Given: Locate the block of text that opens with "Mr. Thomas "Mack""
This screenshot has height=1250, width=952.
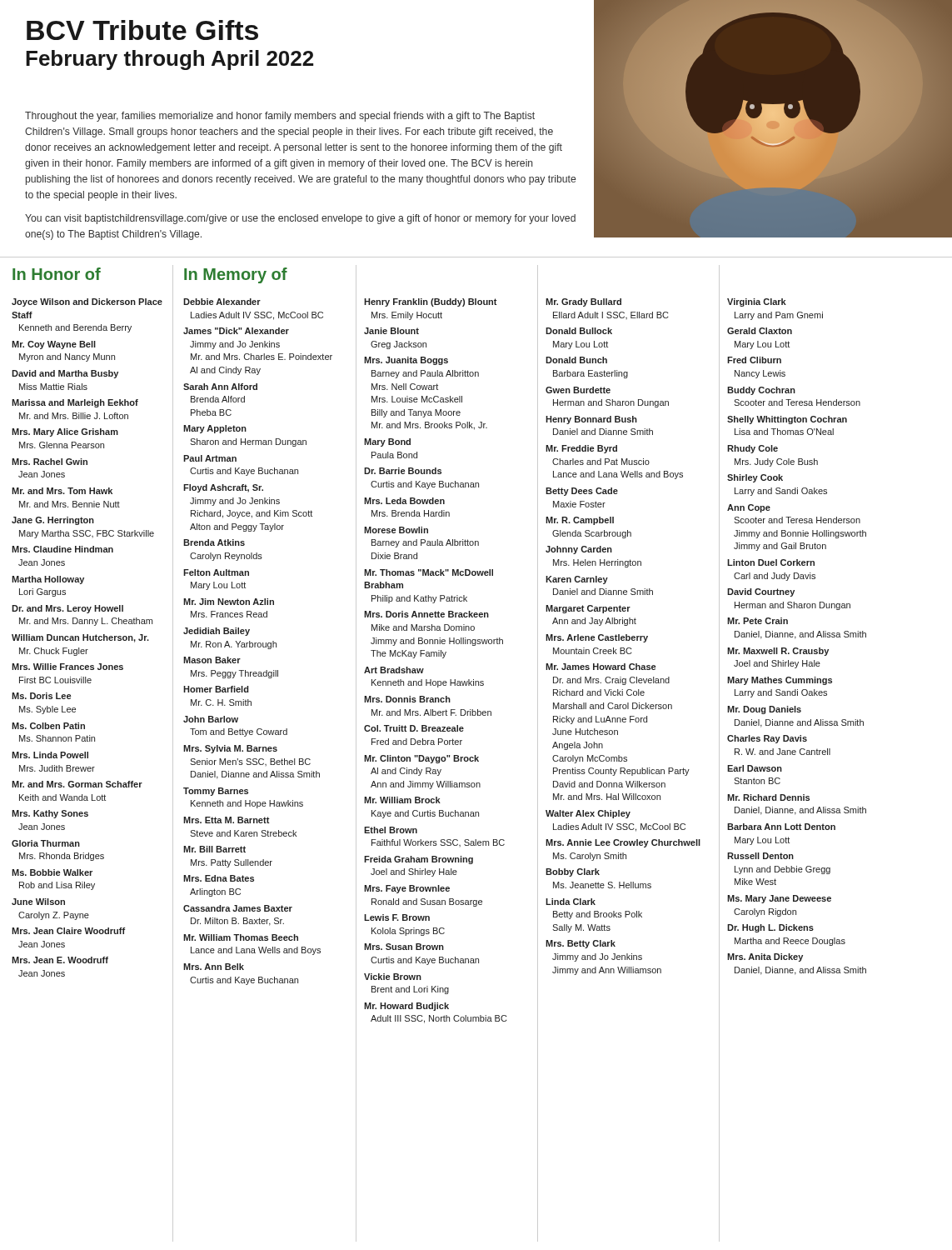Looking at the screenshot, I should 447,586.
